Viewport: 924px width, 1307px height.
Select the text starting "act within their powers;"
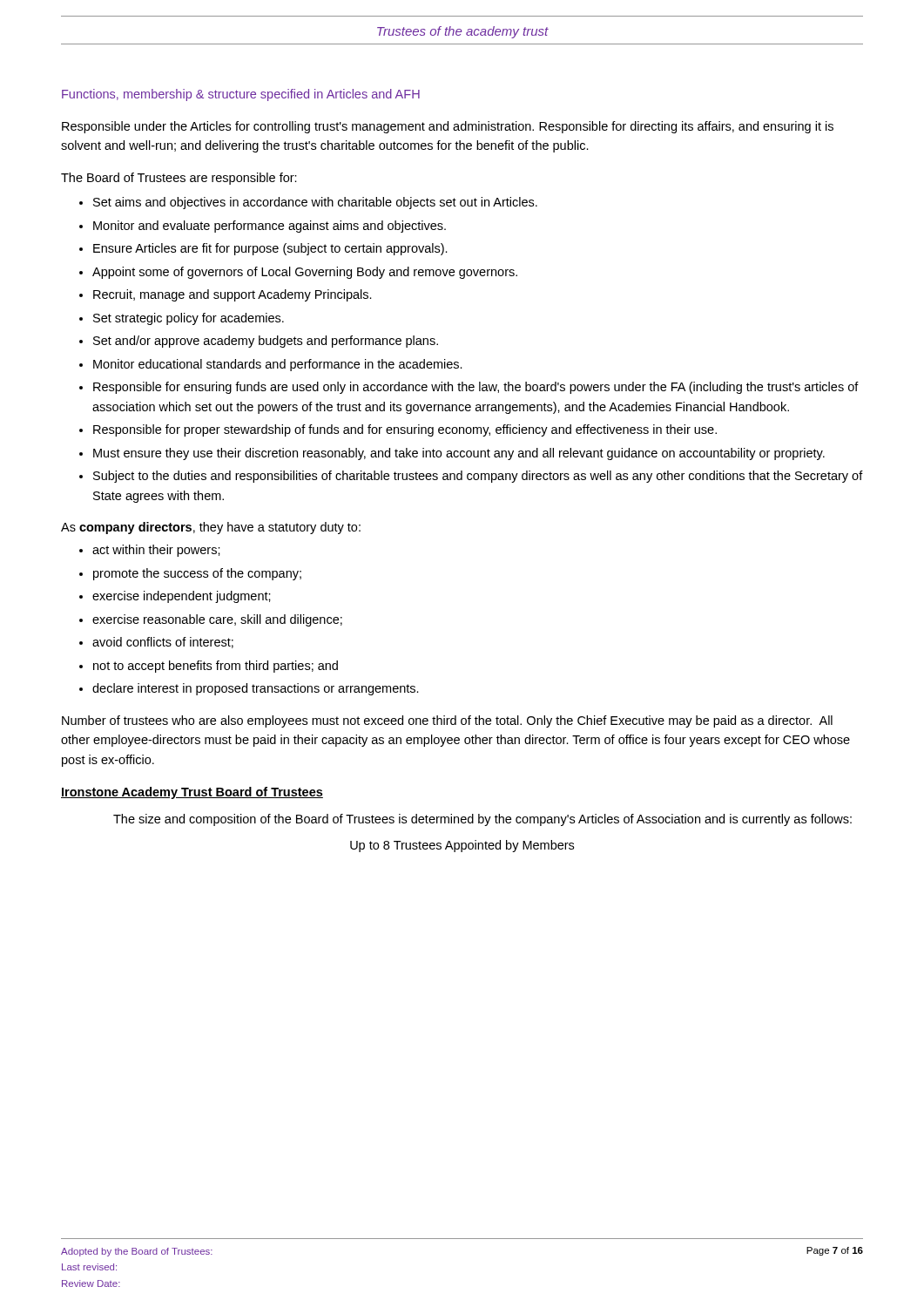157,550
